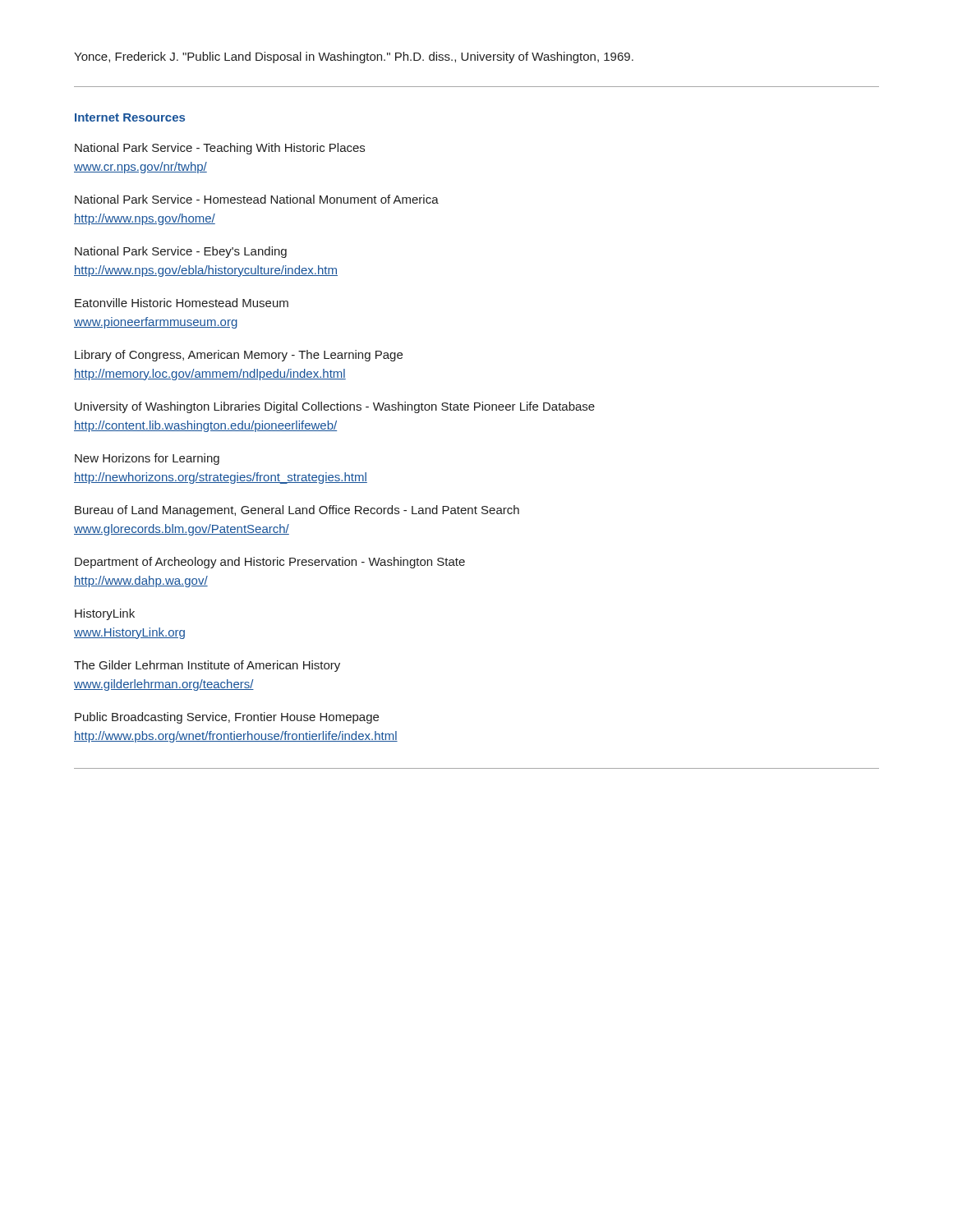This screenshot has height=1232, width=953.
Task: Point to the text starting "The Gilder Lehrman"
Action: point(207,674)
